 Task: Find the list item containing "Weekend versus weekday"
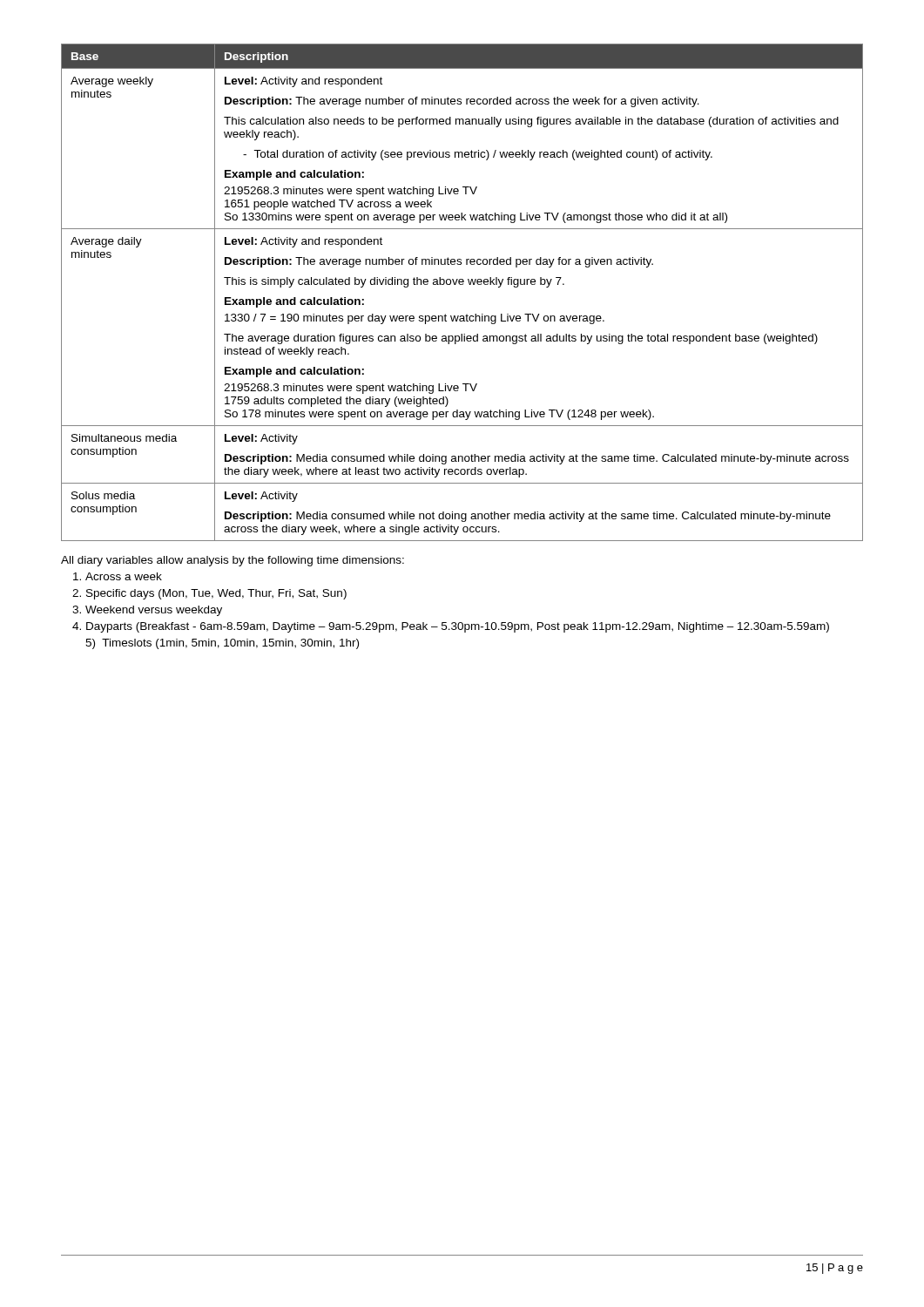pyautogui.click(x=154, y=609)
